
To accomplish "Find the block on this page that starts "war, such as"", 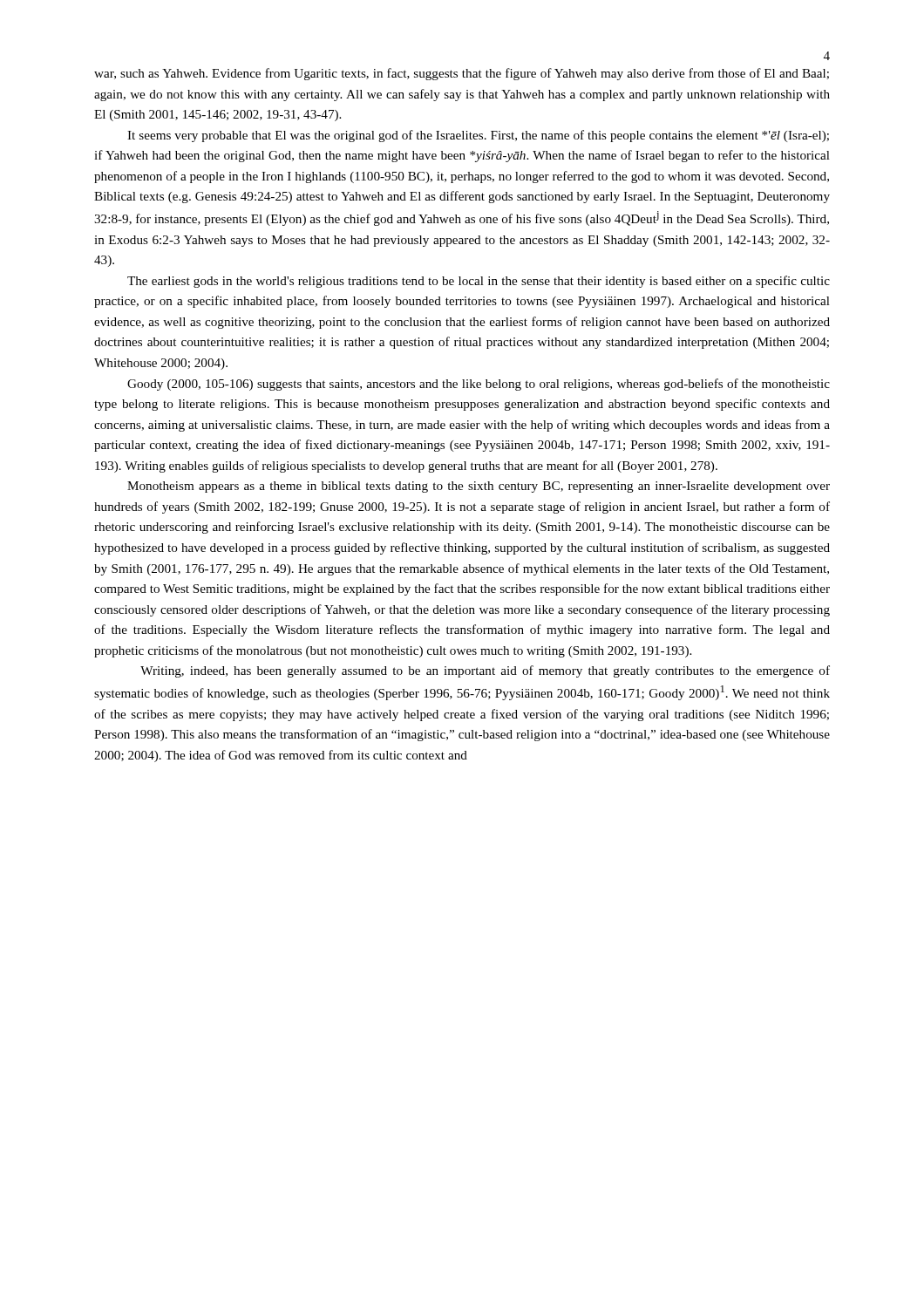I will tap(462, 94).
